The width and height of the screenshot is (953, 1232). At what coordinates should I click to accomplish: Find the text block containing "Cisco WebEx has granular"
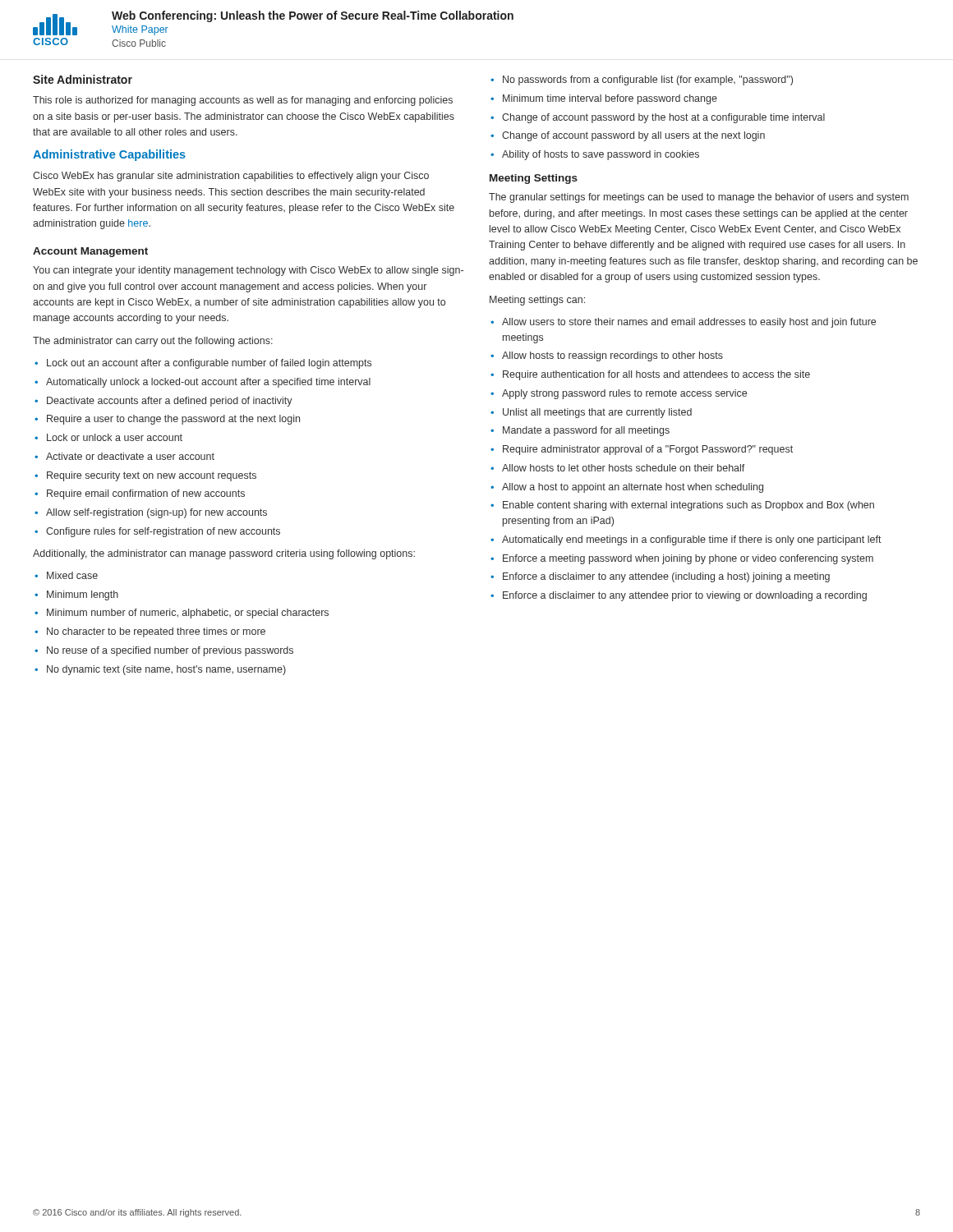coord(244,200)
